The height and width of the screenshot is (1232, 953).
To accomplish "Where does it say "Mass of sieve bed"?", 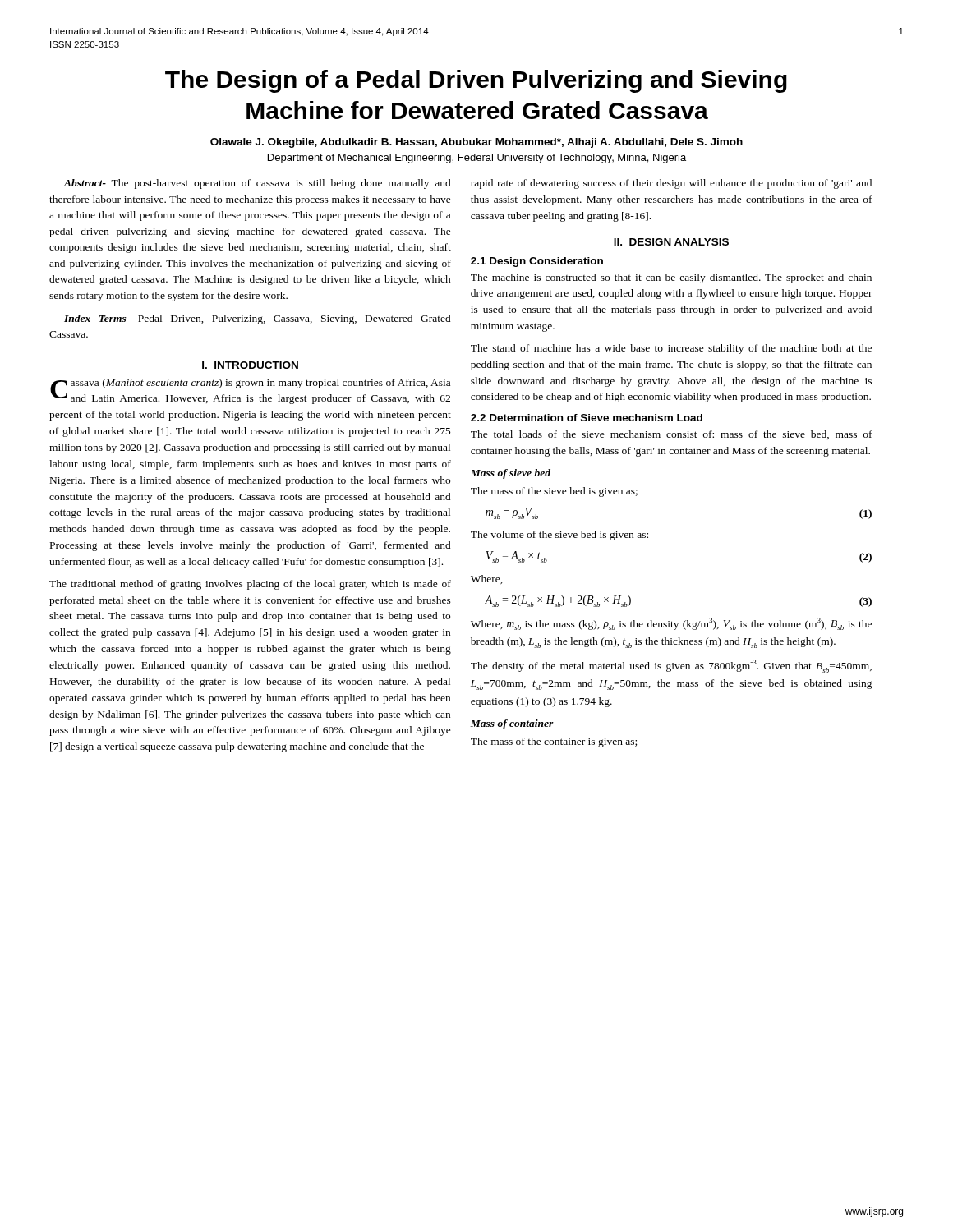I will point(510,473).
